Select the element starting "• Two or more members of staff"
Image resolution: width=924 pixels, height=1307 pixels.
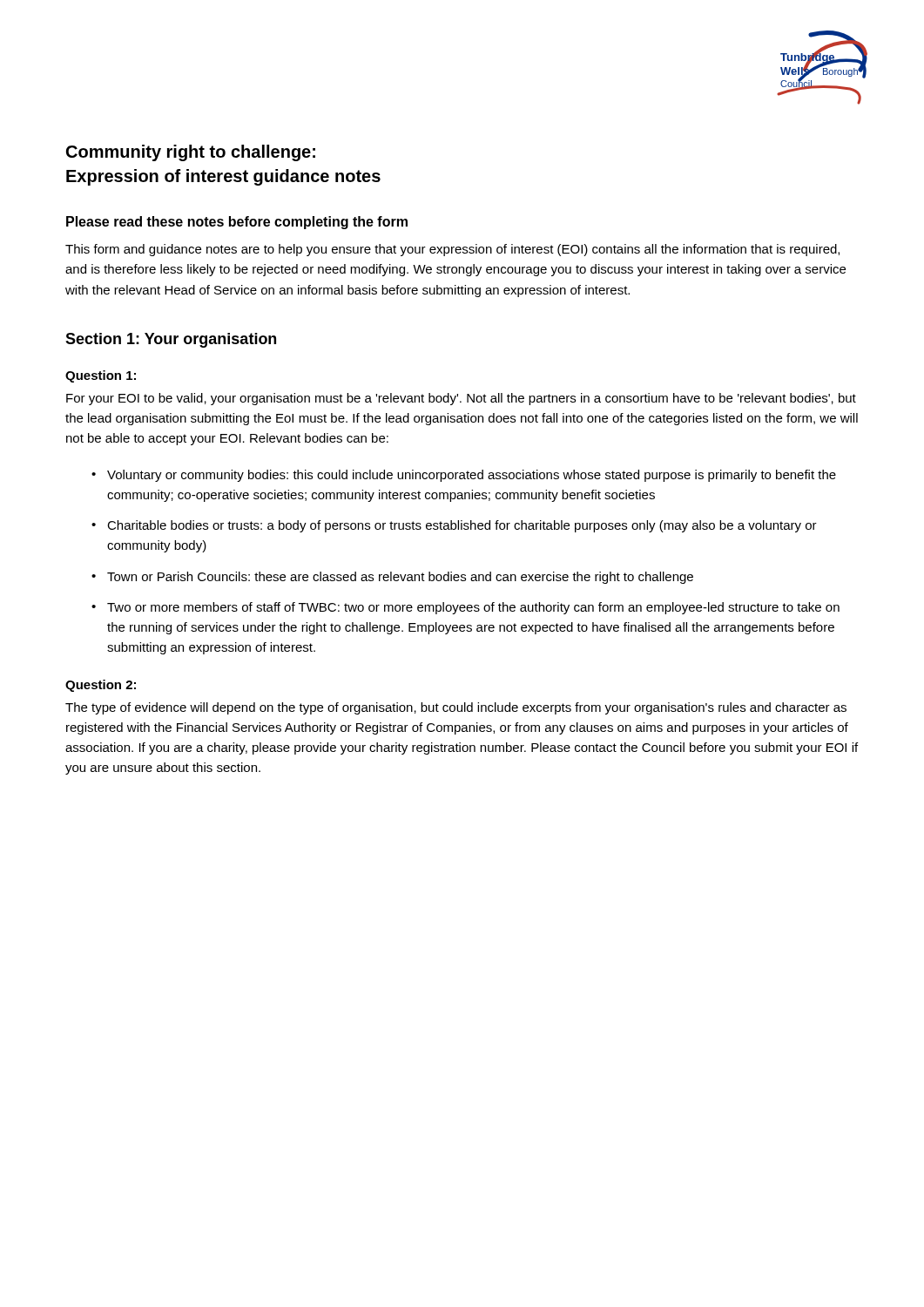click(x=475, y=627)
